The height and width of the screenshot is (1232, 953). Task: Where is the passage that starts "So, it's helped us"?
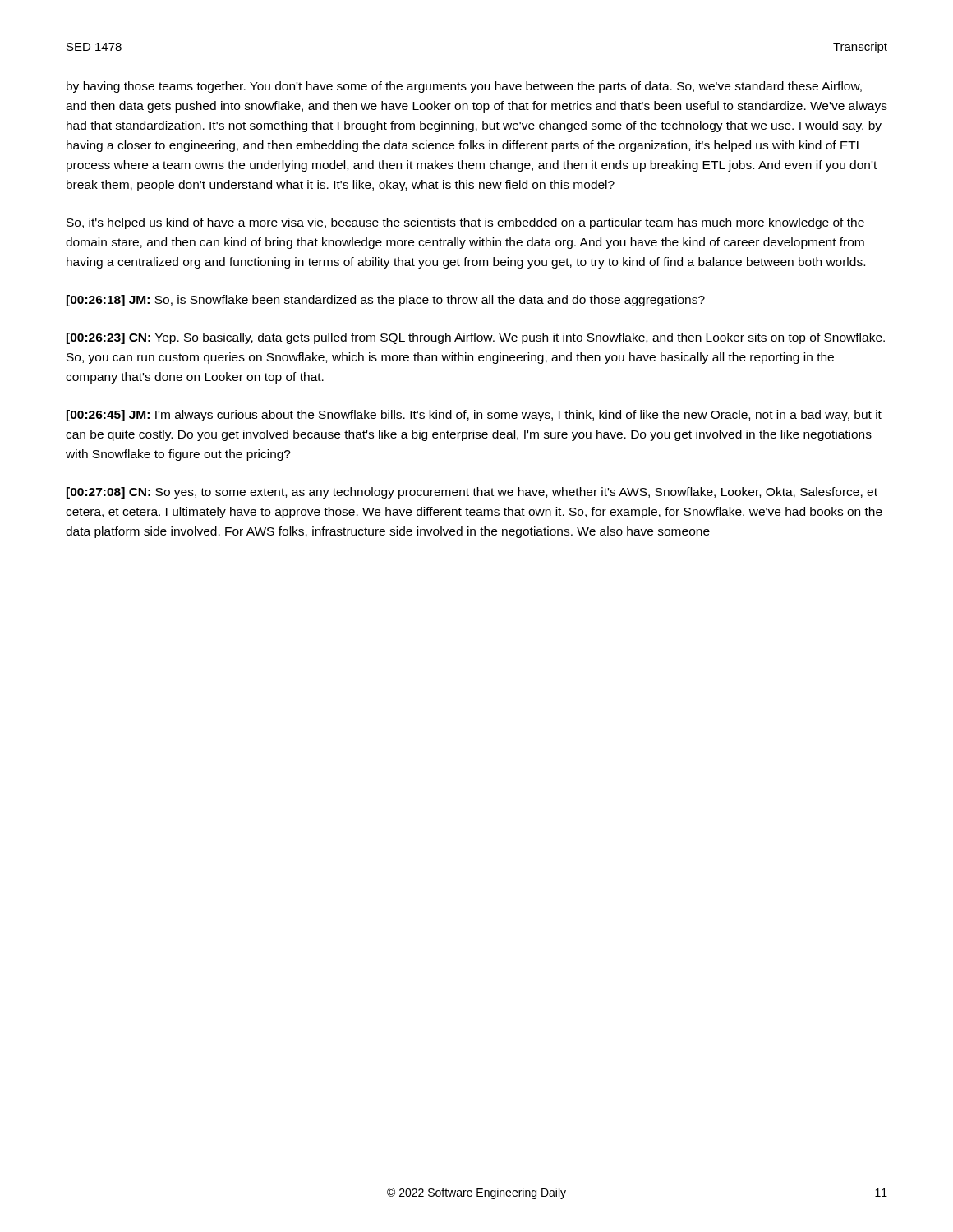466,242
